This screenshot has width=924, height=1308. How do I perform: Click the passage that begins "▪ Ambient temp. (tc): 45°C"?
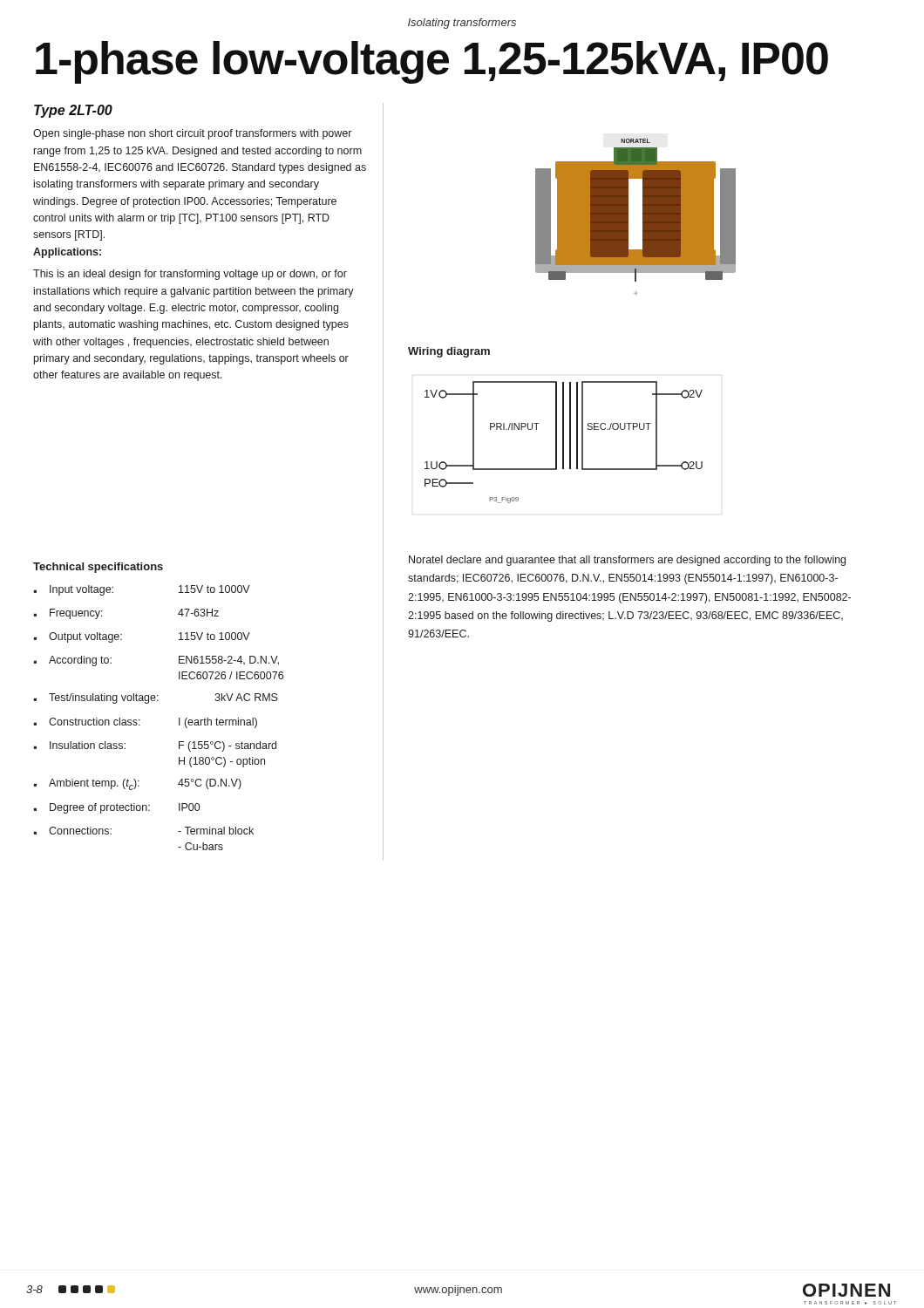tap(200, 784)
